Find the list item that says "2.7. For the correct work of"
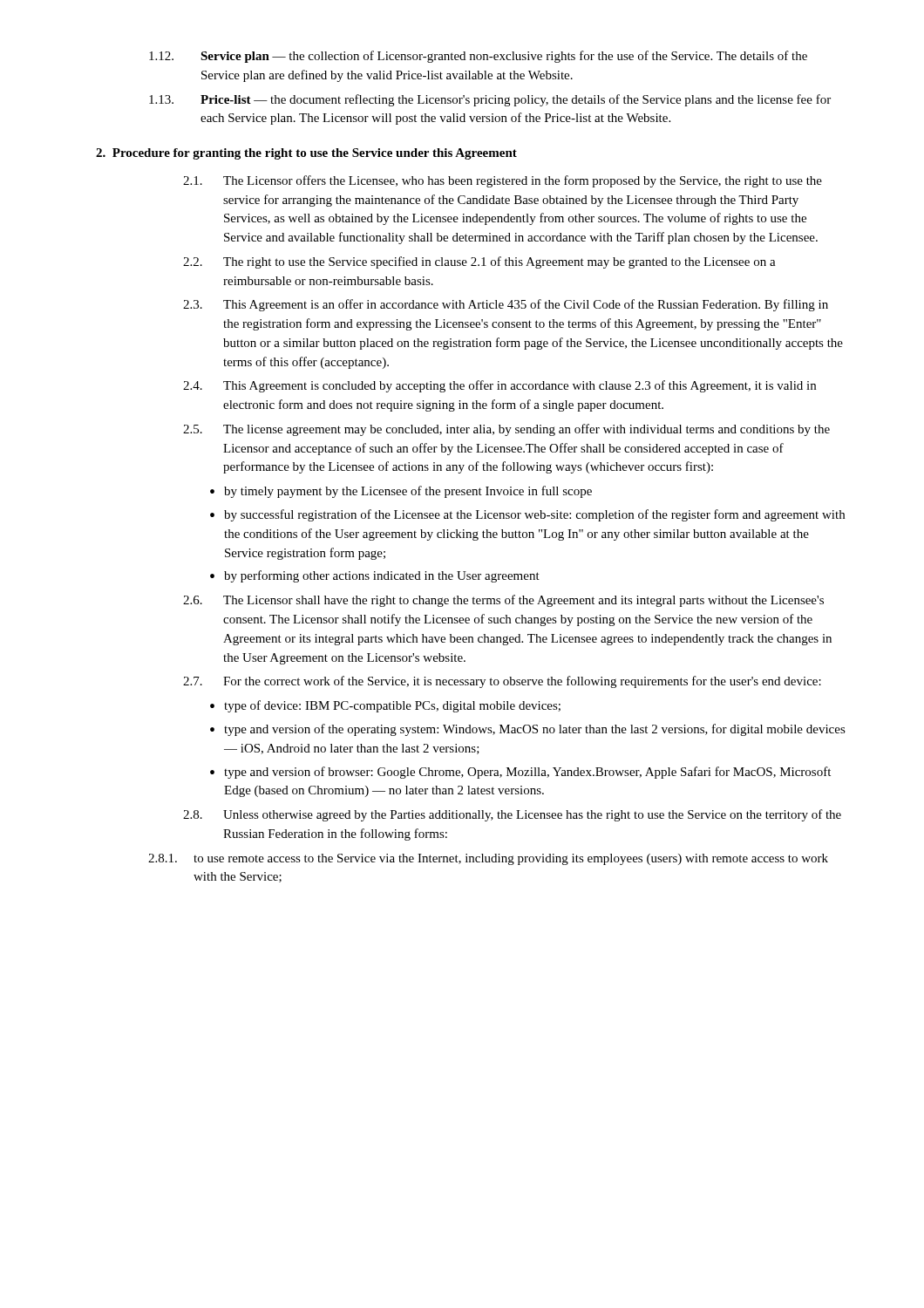Image resolution: width=924 pixels, height=1308 pixels. click(x=514, y=682)
